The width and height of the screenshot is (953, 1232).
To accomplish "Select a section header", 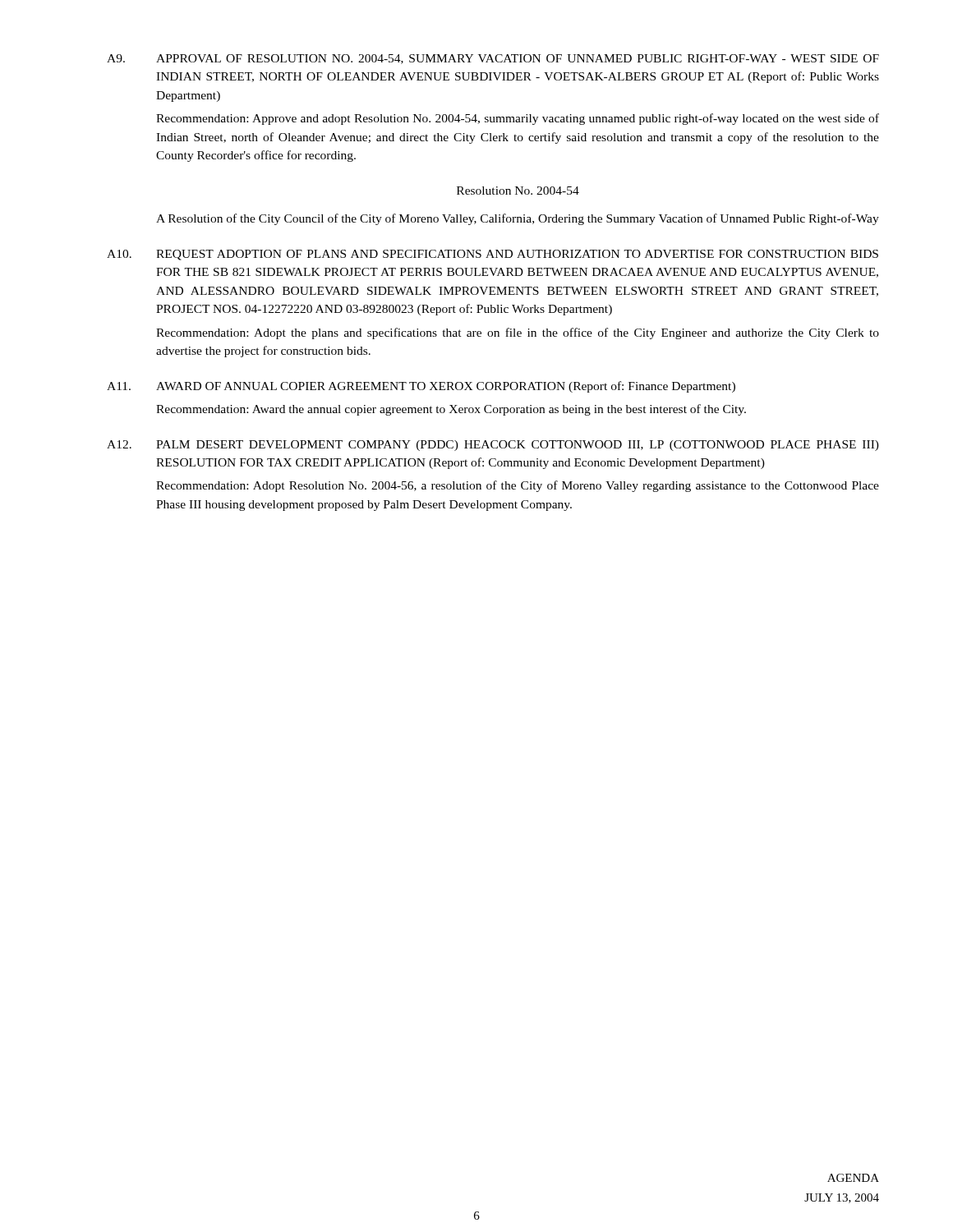I will pos(518,190).
